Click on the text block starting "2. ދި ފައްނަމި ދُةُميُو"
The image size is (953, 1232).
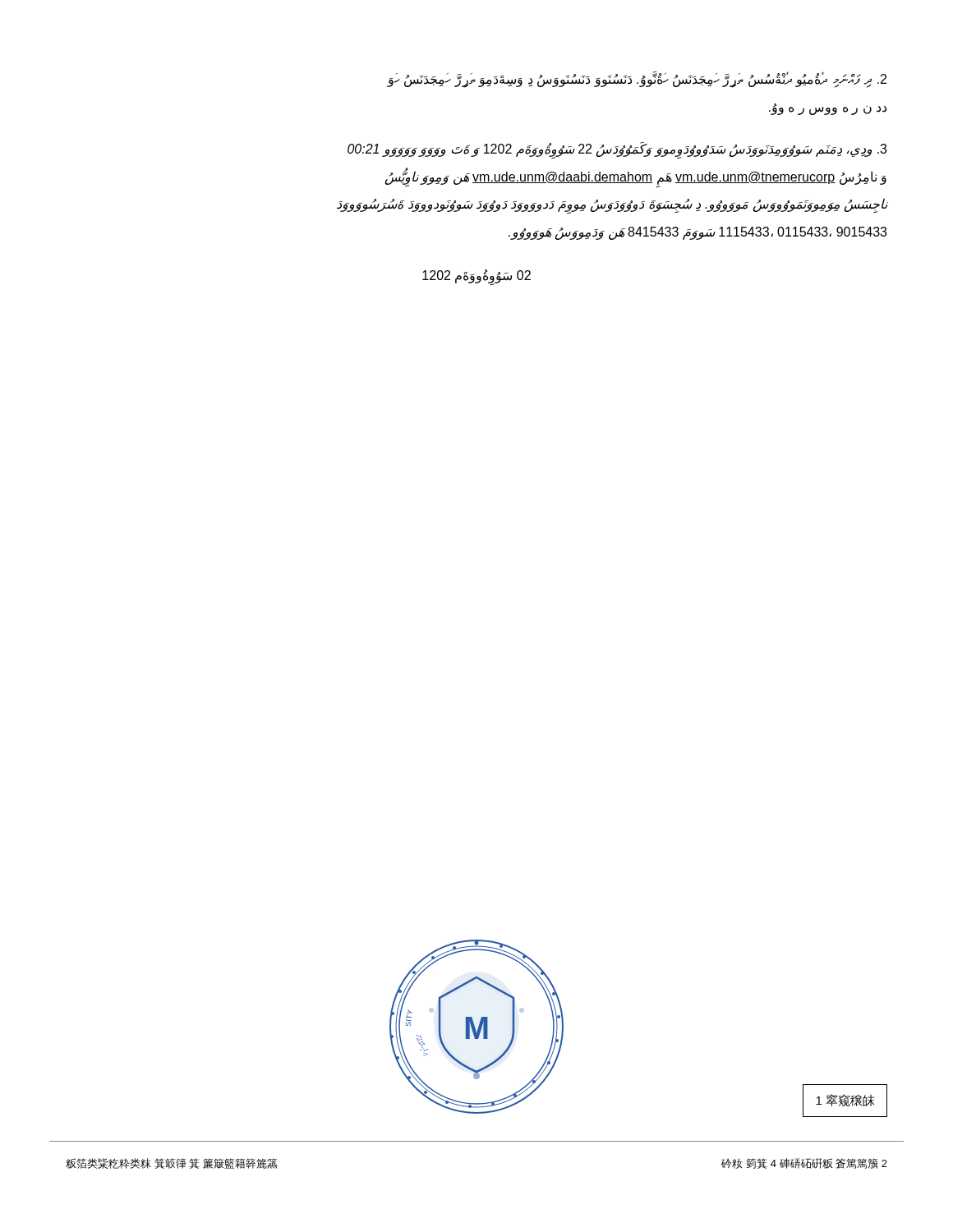[x=638, y=93]
